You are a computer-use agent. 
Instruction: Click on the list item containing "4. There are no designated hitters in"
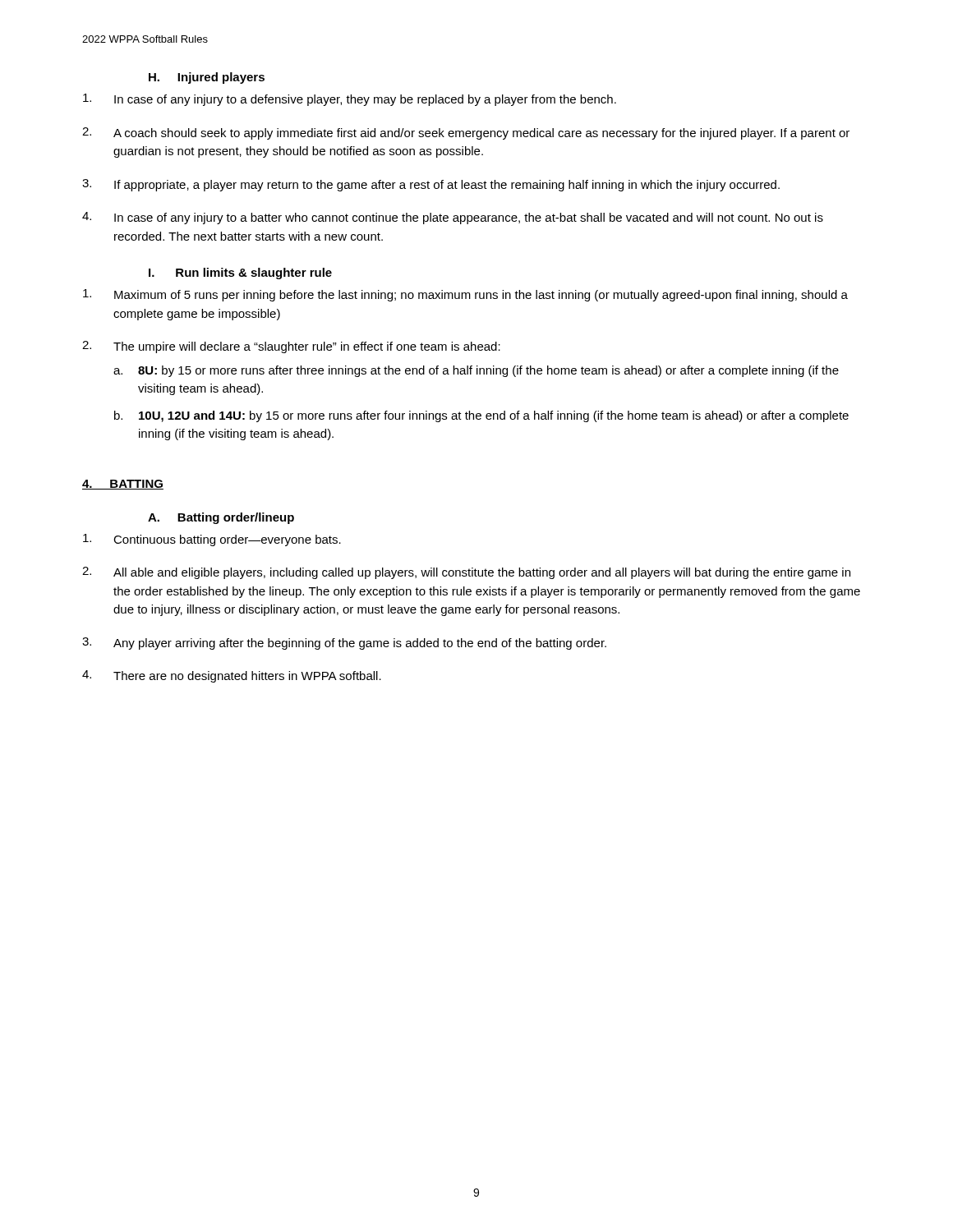point(232,676)
